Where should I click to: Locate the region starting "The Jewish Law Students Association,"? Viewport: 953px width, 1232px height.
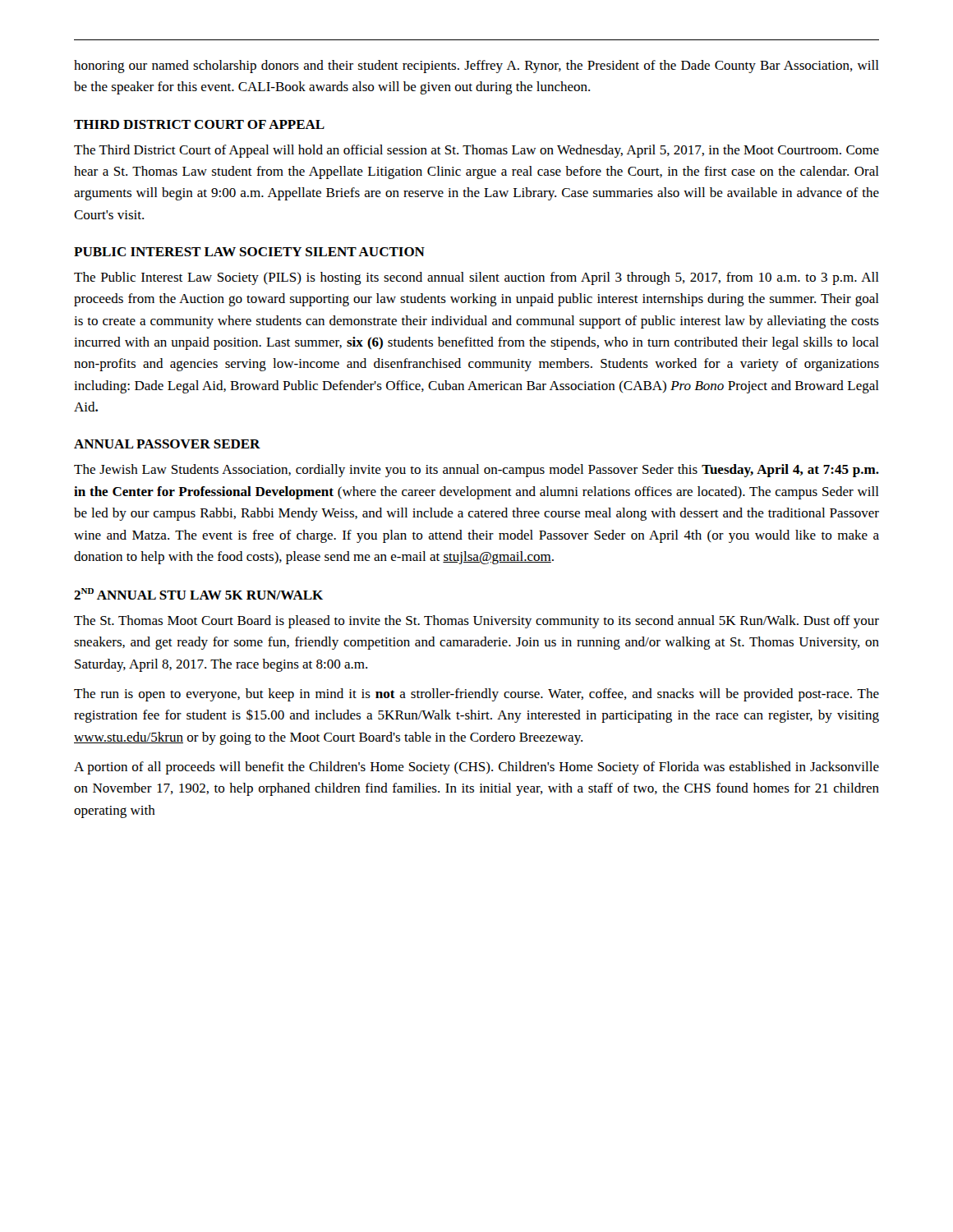[x=476, y=514]
